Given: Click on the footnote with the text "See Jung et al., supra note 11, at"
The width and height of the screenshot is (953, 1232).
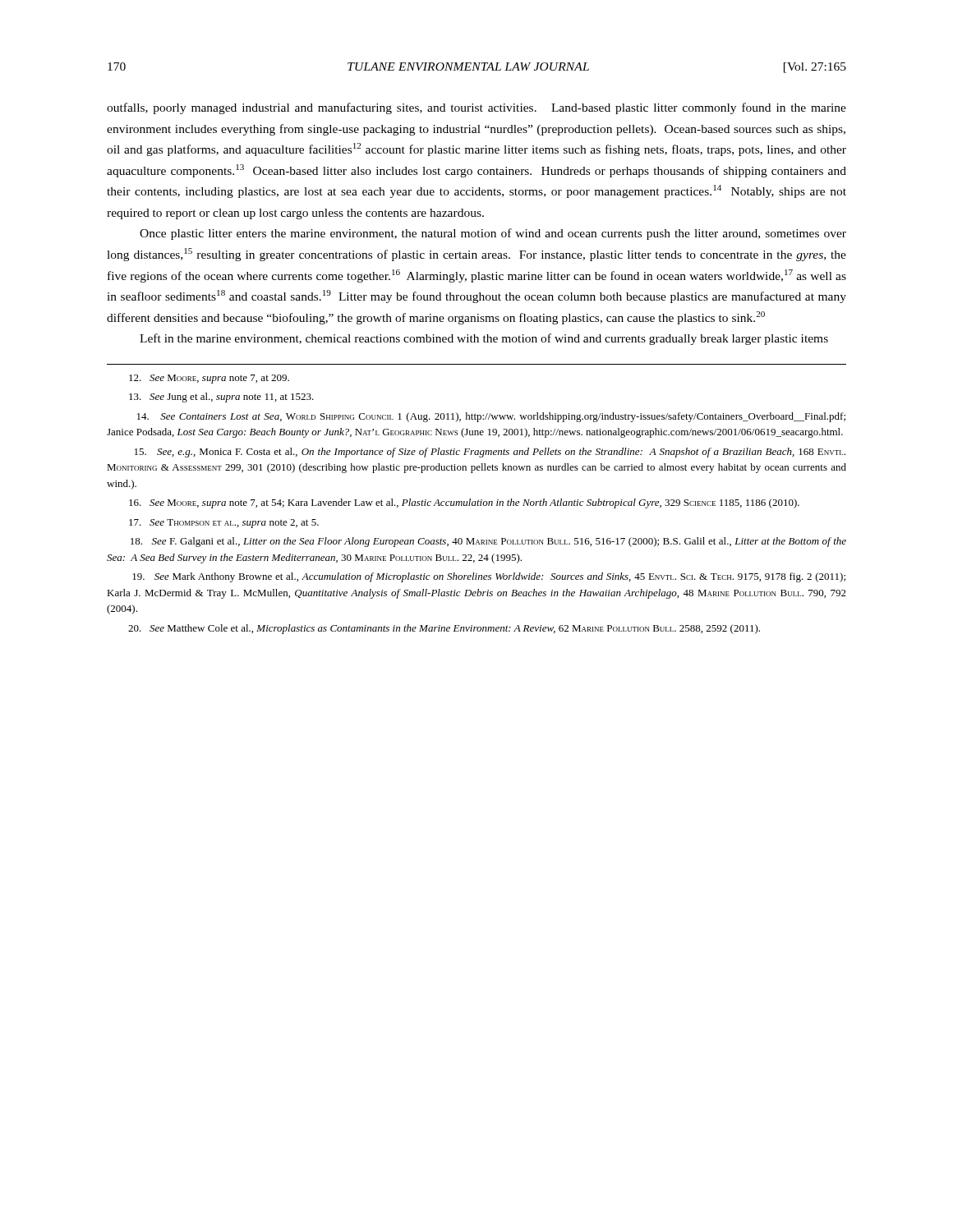Looking at the screenshot, I should (210, 396).
